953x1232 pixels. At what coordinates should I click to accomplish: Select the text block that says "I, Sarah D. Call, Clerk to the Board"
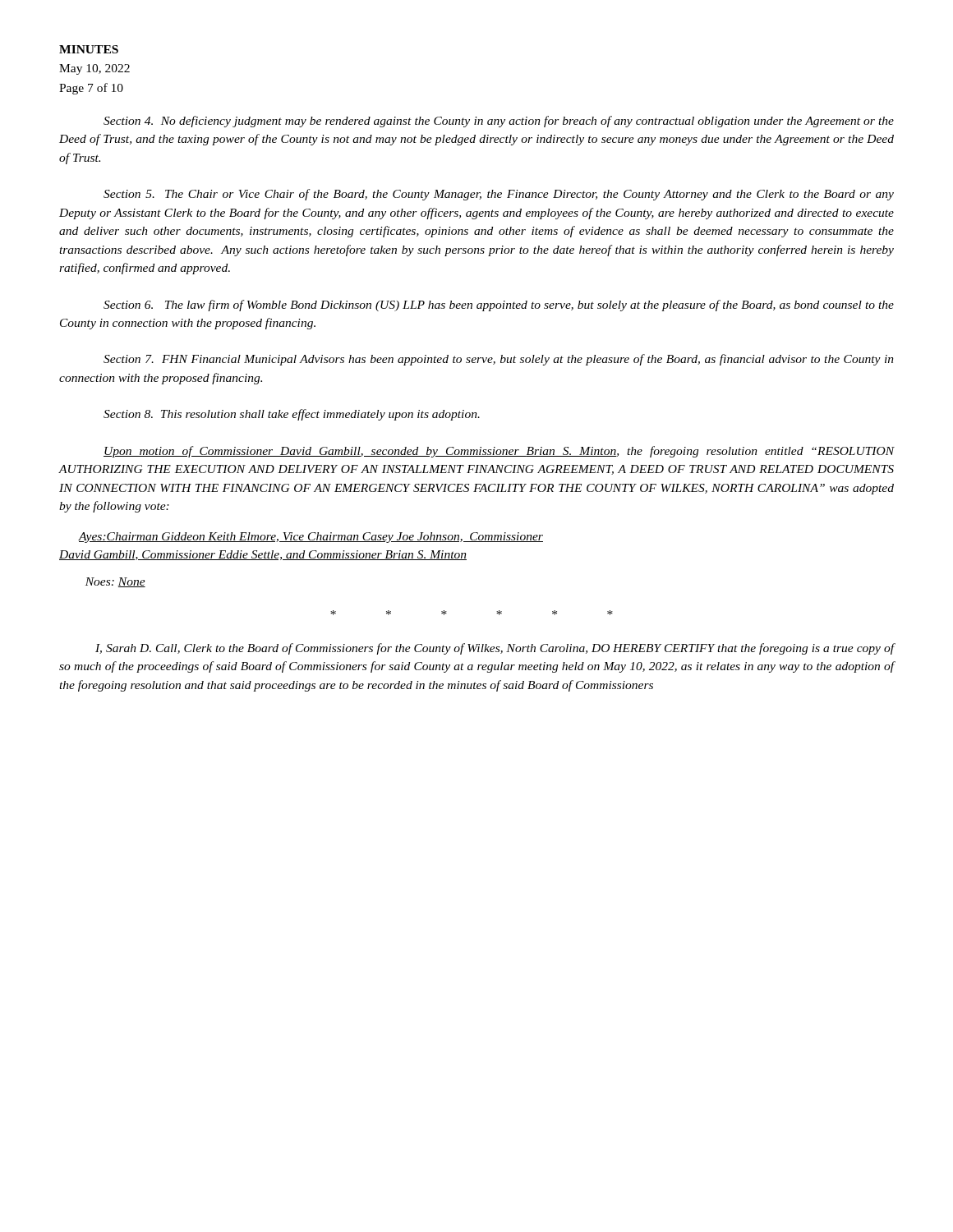coord(476,666)
